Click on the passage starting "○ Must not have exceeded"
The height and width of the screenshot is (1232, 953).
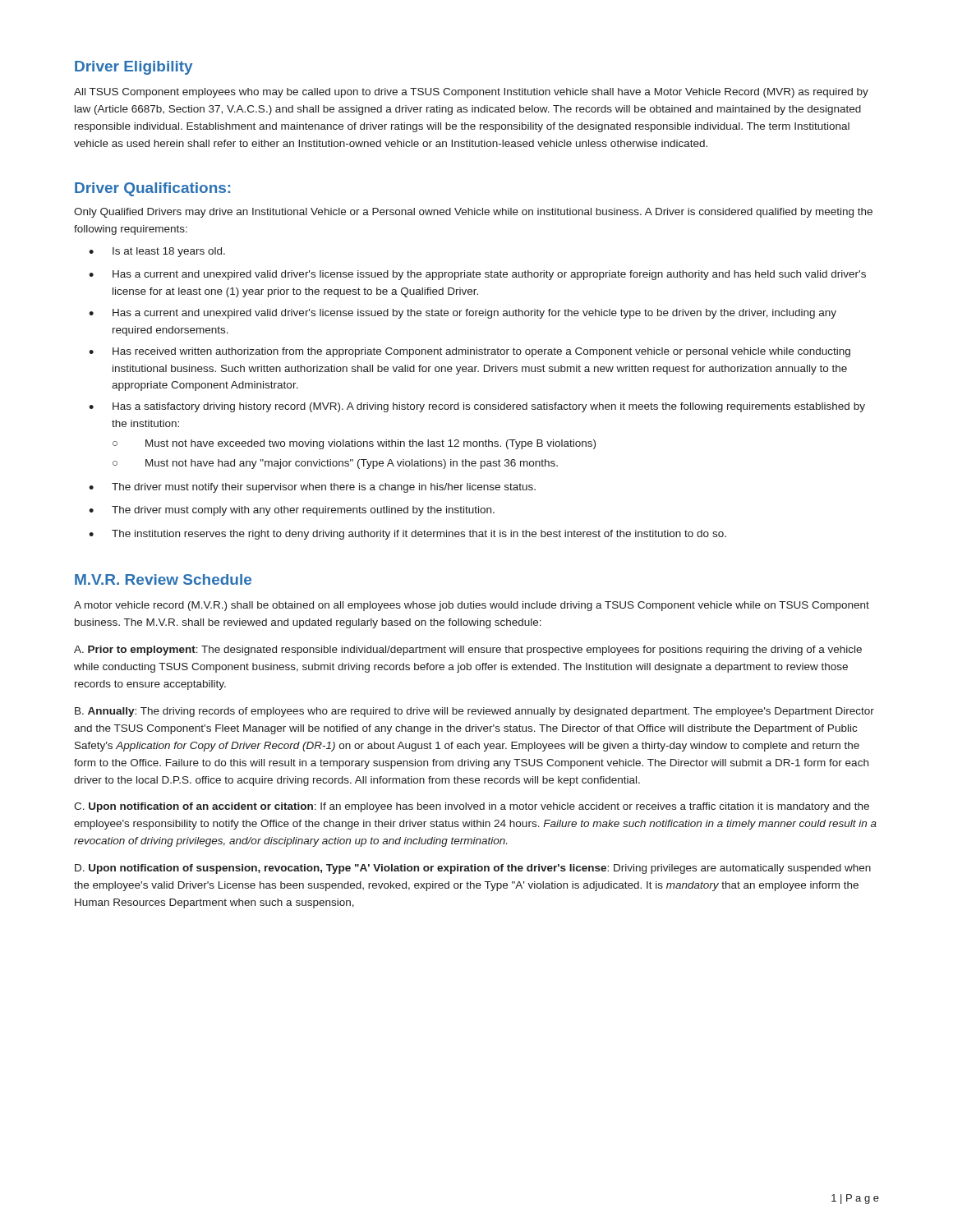point(495,444)
